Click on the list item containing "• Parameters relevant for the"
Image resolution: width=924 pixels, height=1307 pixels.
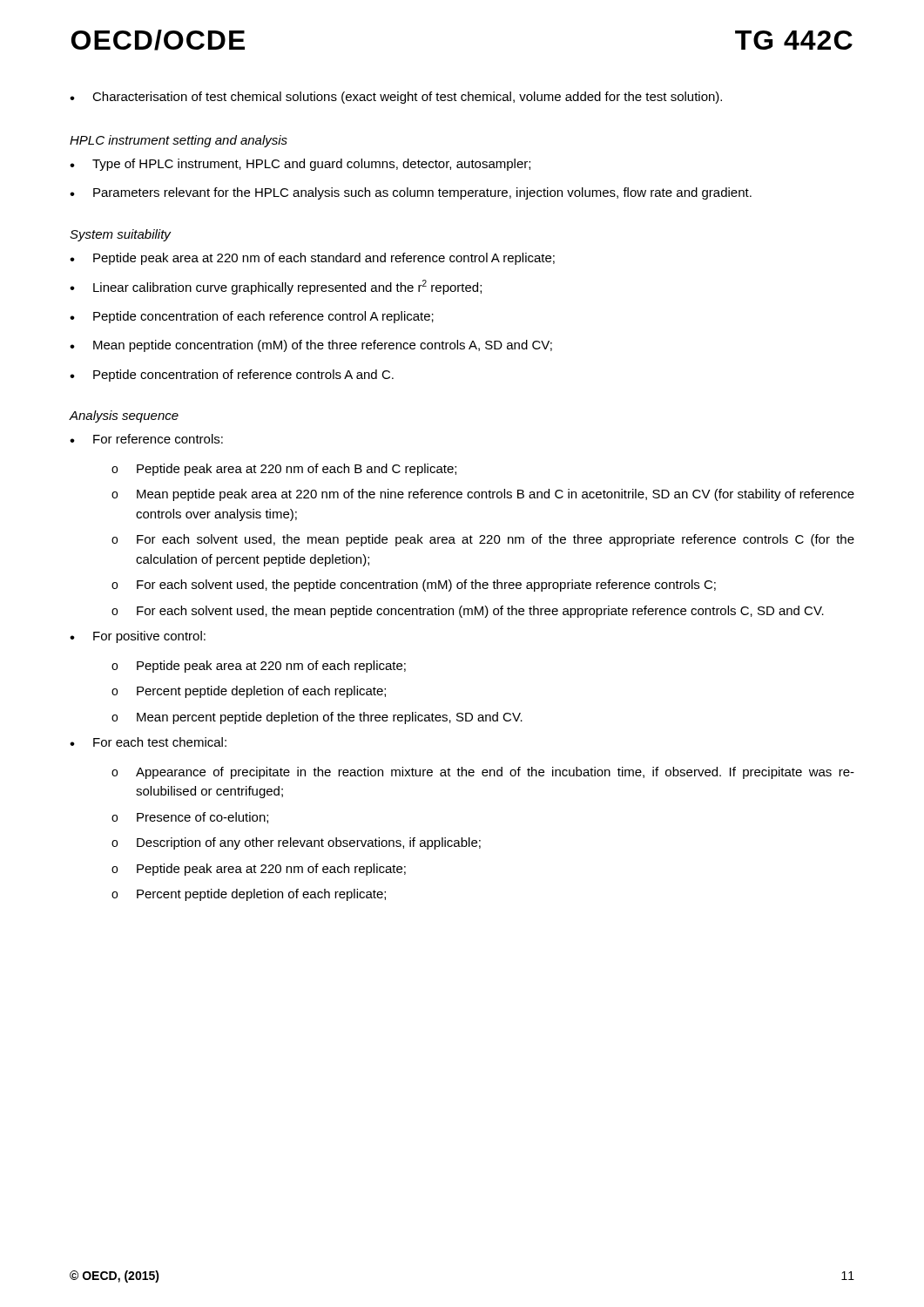tap(462, 194)
